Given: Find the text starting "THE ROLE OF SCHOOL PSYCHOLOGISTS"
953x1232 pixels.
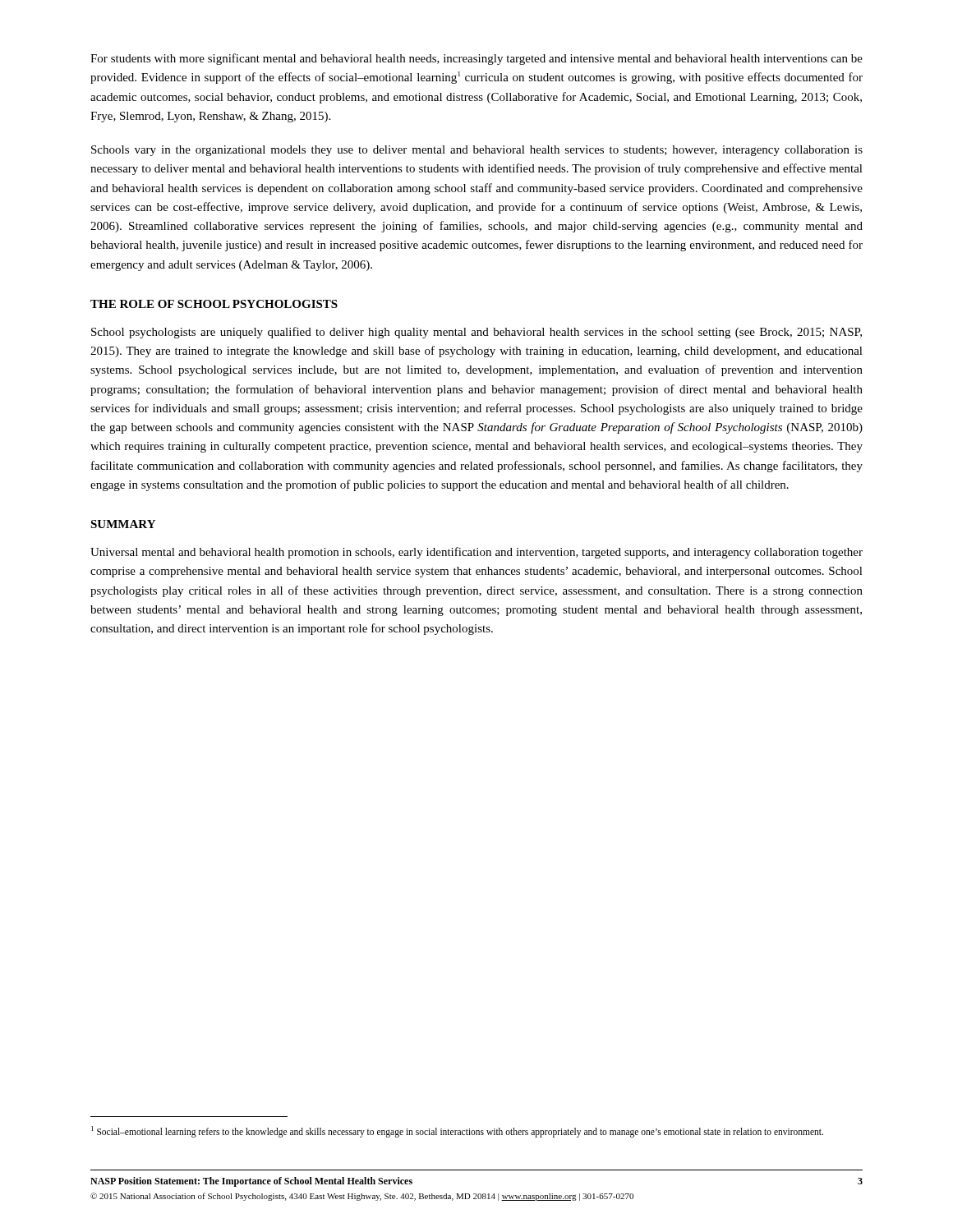Looking at the screenshot, I should tap(214, 304).
